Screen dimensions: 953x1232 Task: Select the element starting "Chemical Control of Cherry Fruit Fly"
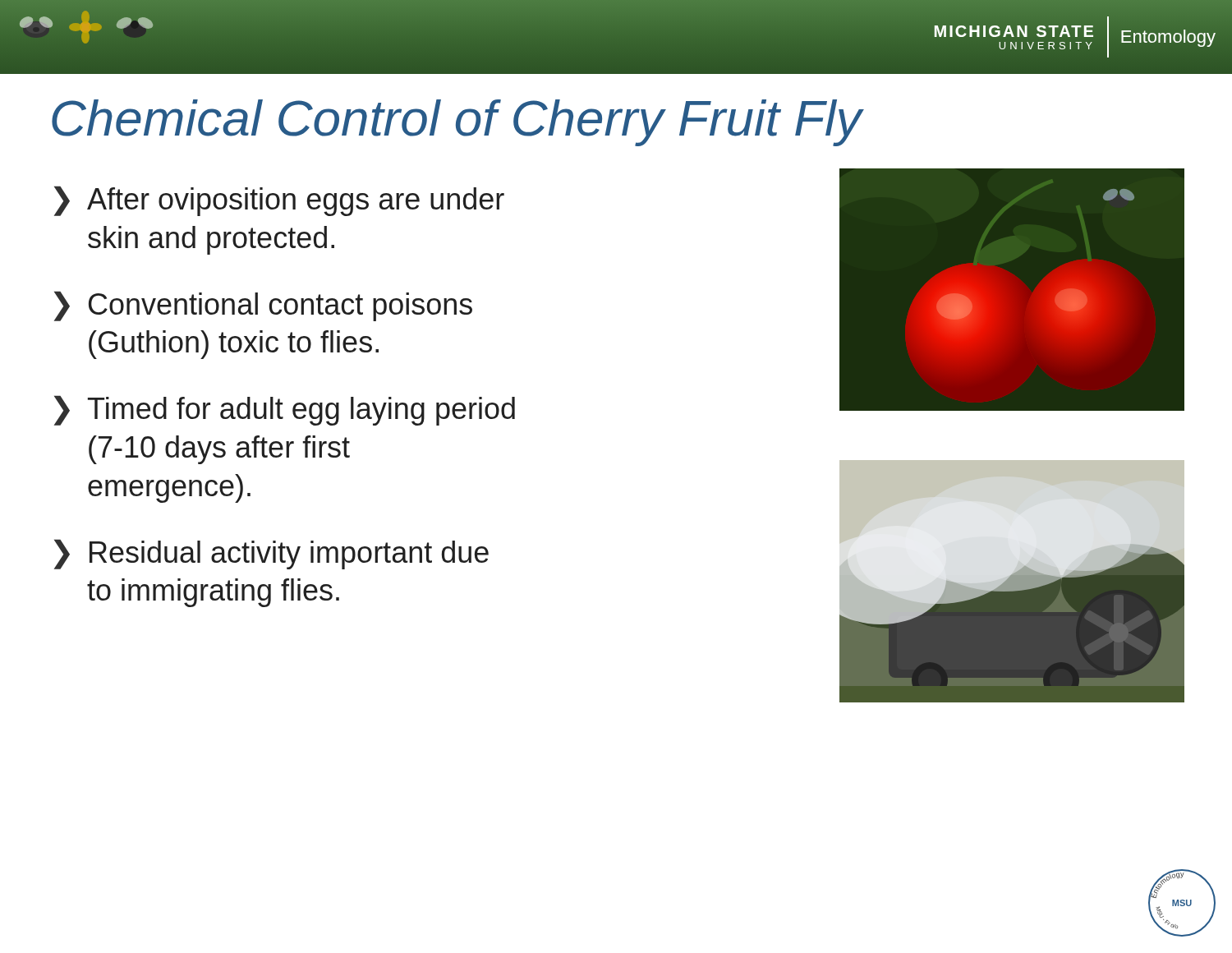455,118
